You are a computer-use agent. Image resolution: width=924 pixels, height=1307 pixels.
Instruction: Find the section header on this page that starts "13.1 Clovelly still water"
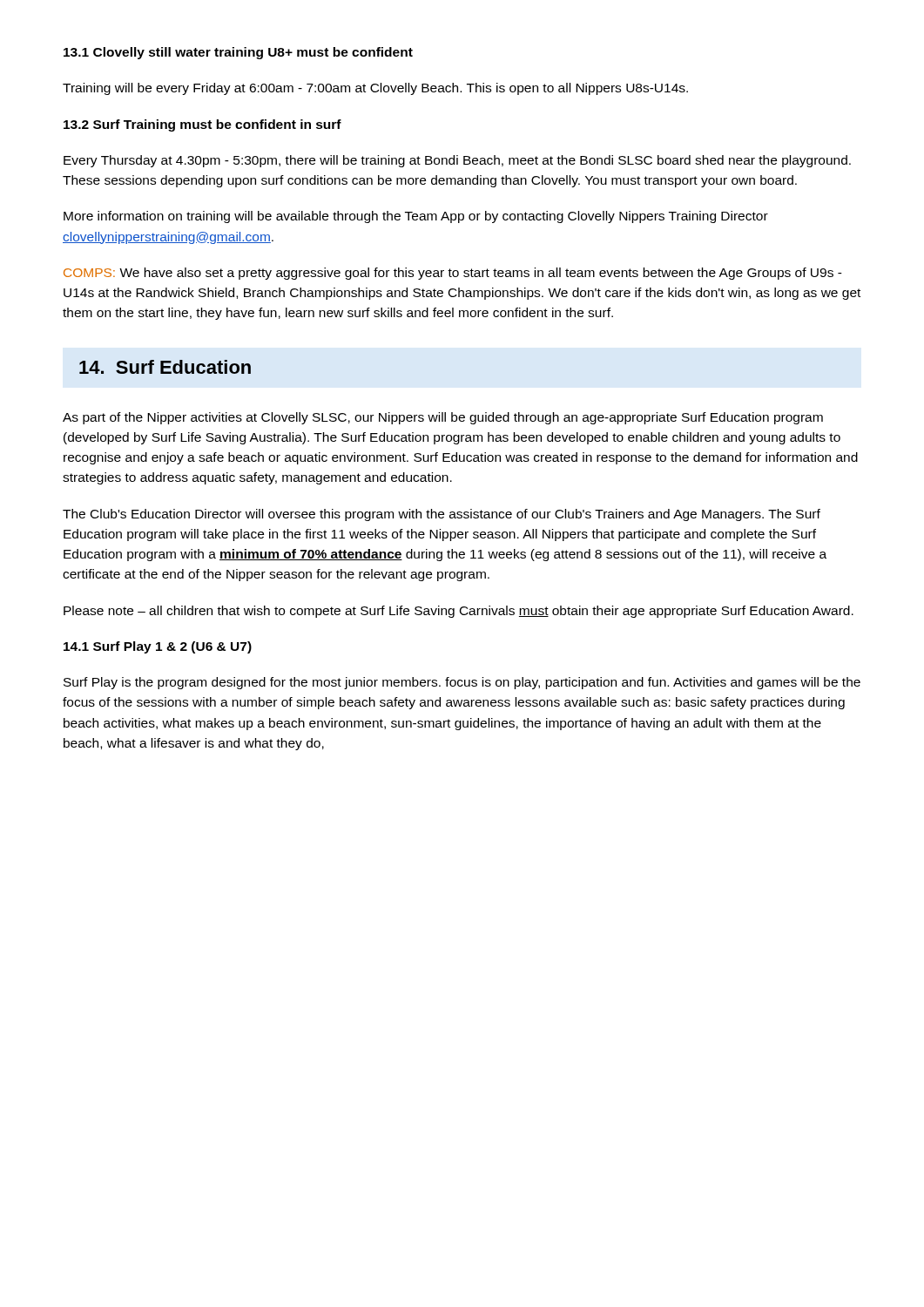pyautogui.click(x=238, y=53)
